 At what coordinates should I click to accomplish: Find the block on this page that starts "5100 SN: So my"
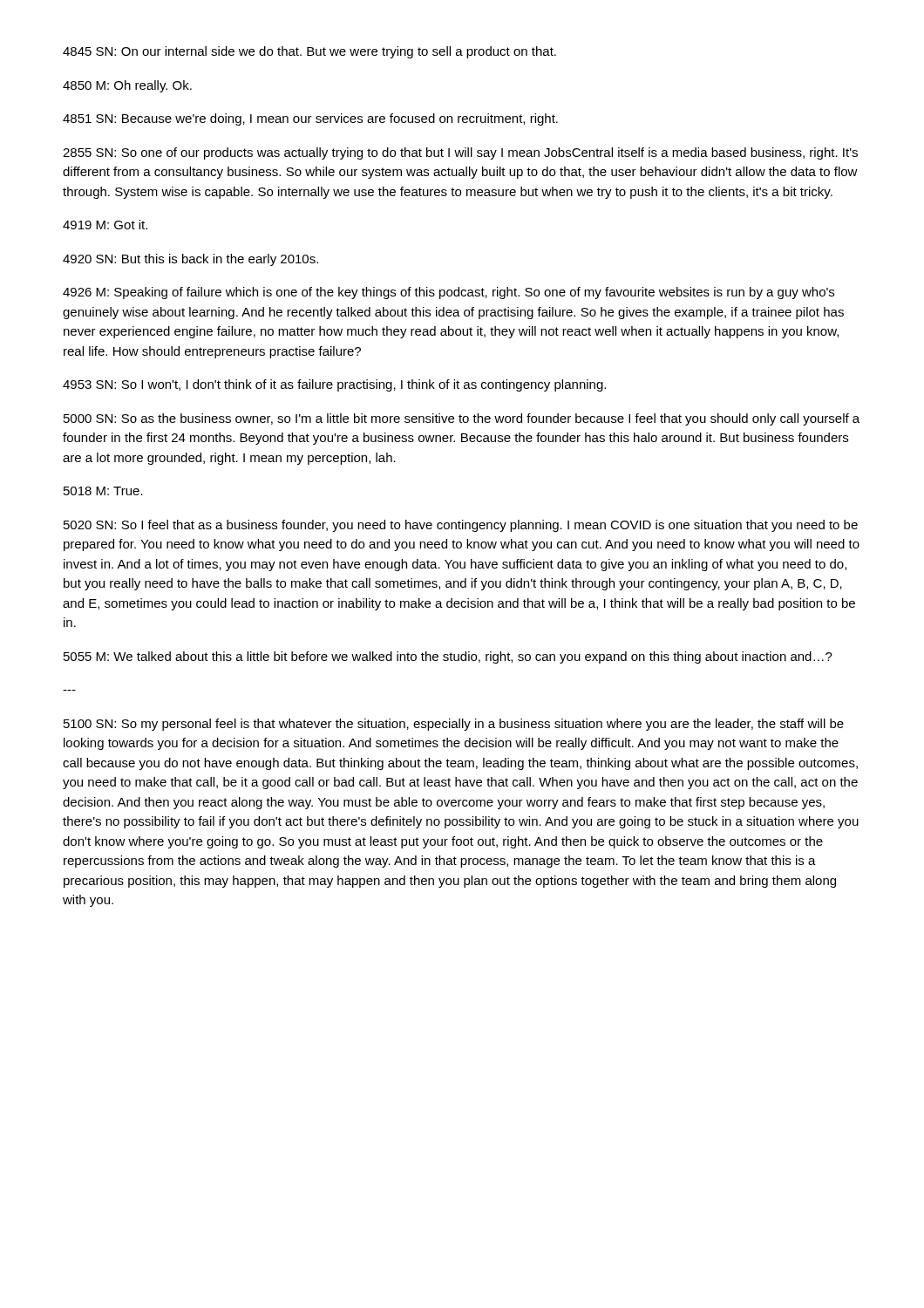click(461, 811)
